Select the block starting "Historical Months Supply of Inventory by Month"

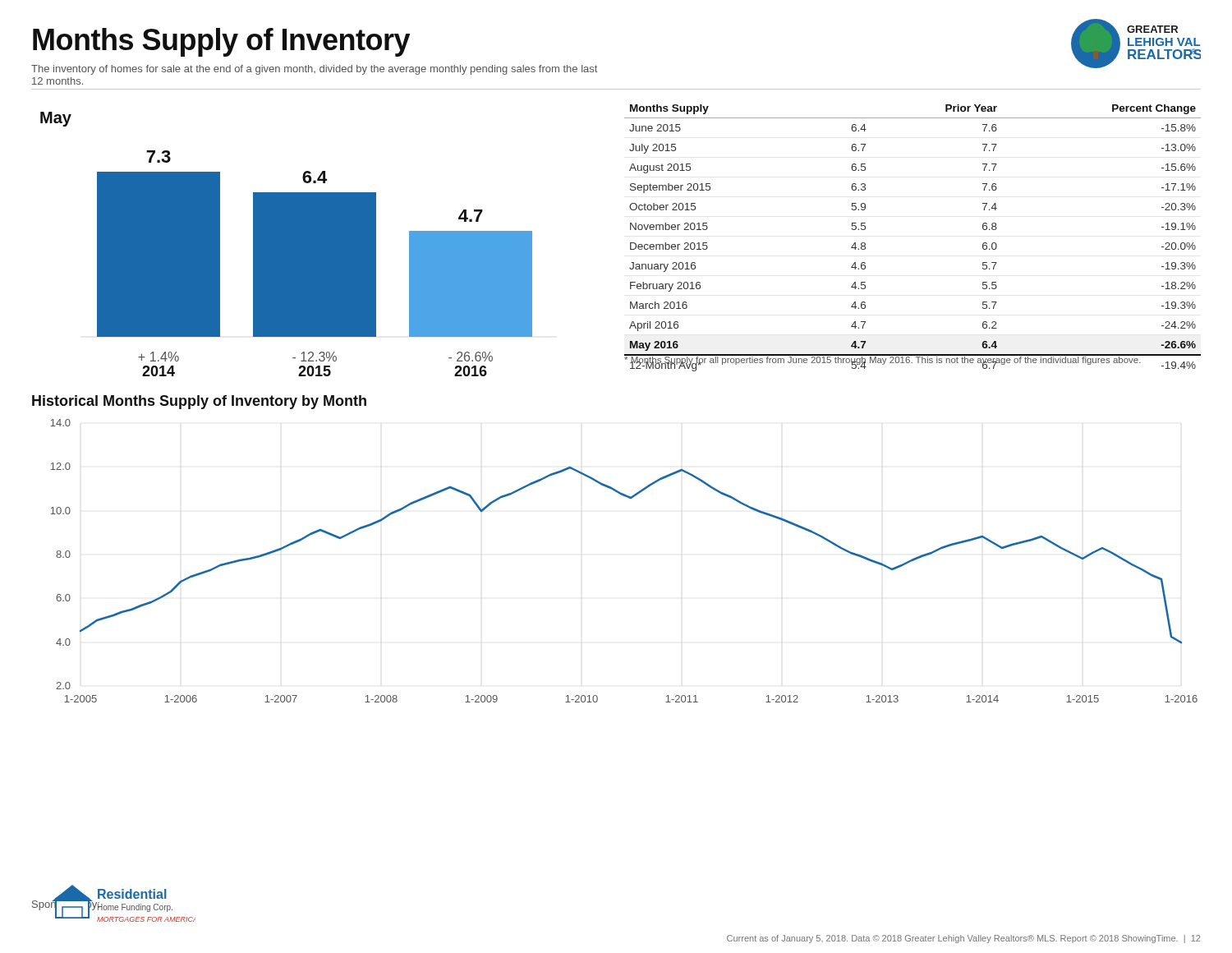199,401
